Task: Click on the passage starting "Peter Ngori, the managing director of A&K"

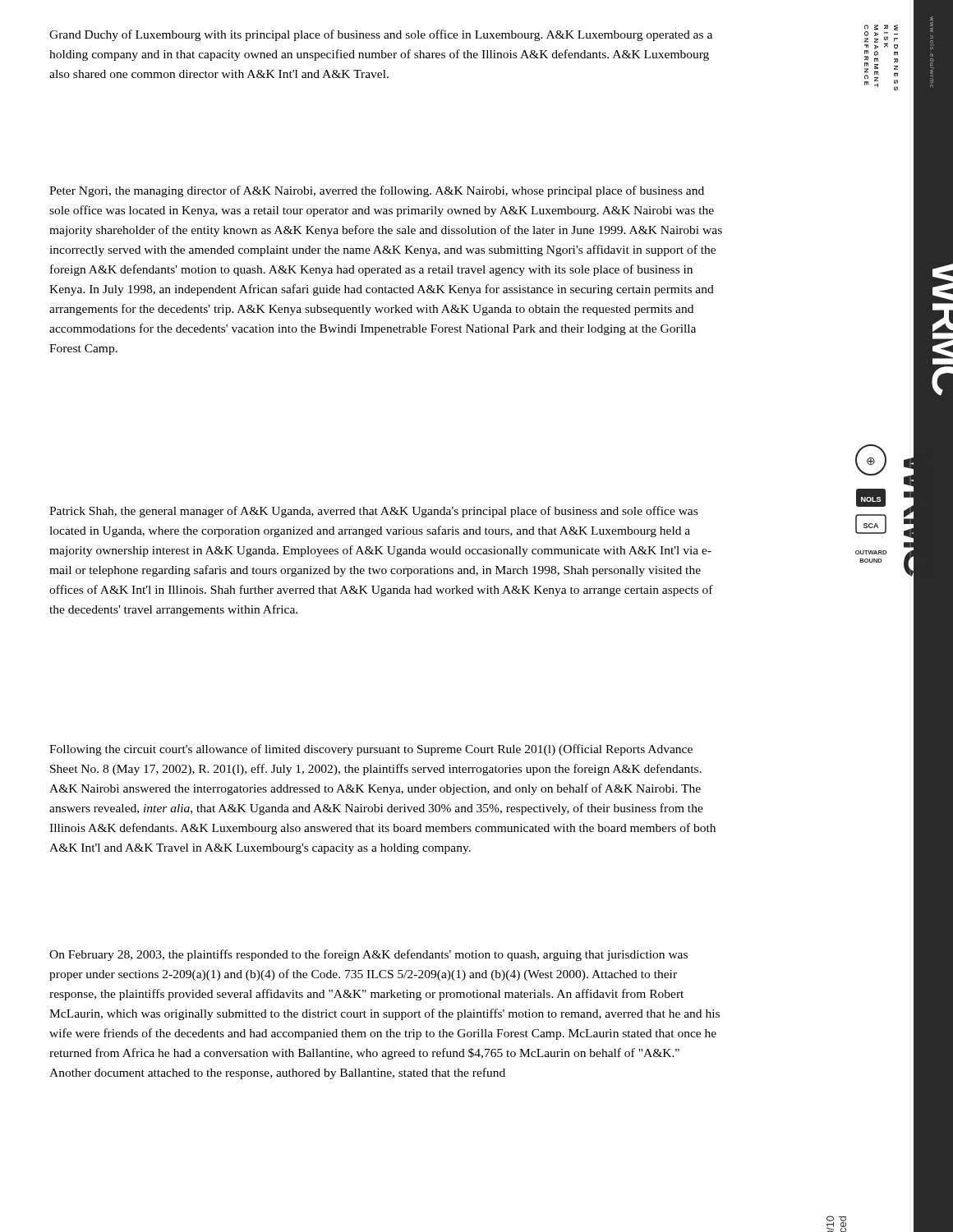Action: tap(386, 270)
